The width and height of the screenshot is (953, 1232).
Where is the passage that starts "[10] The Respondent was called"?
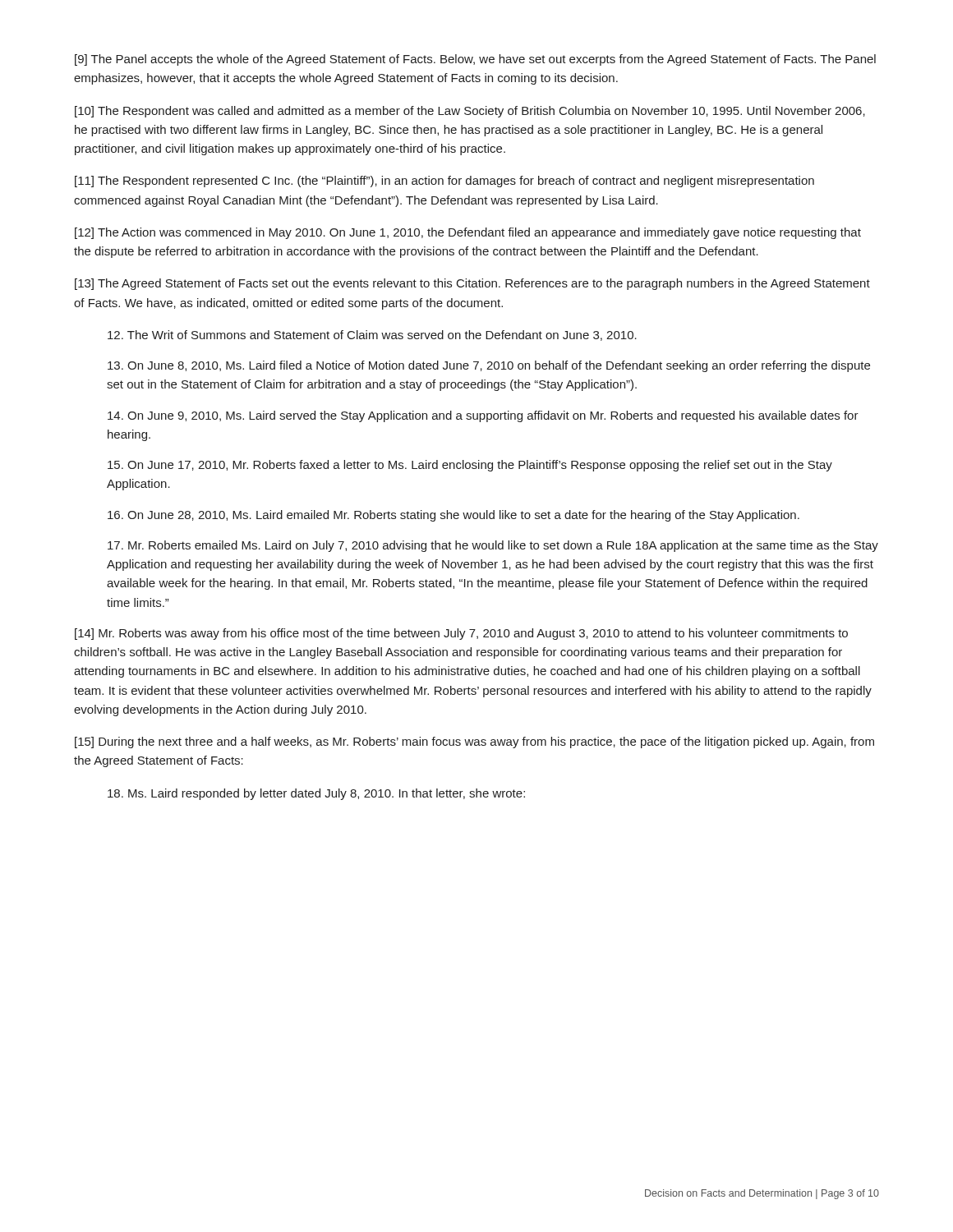click(470, 129)
